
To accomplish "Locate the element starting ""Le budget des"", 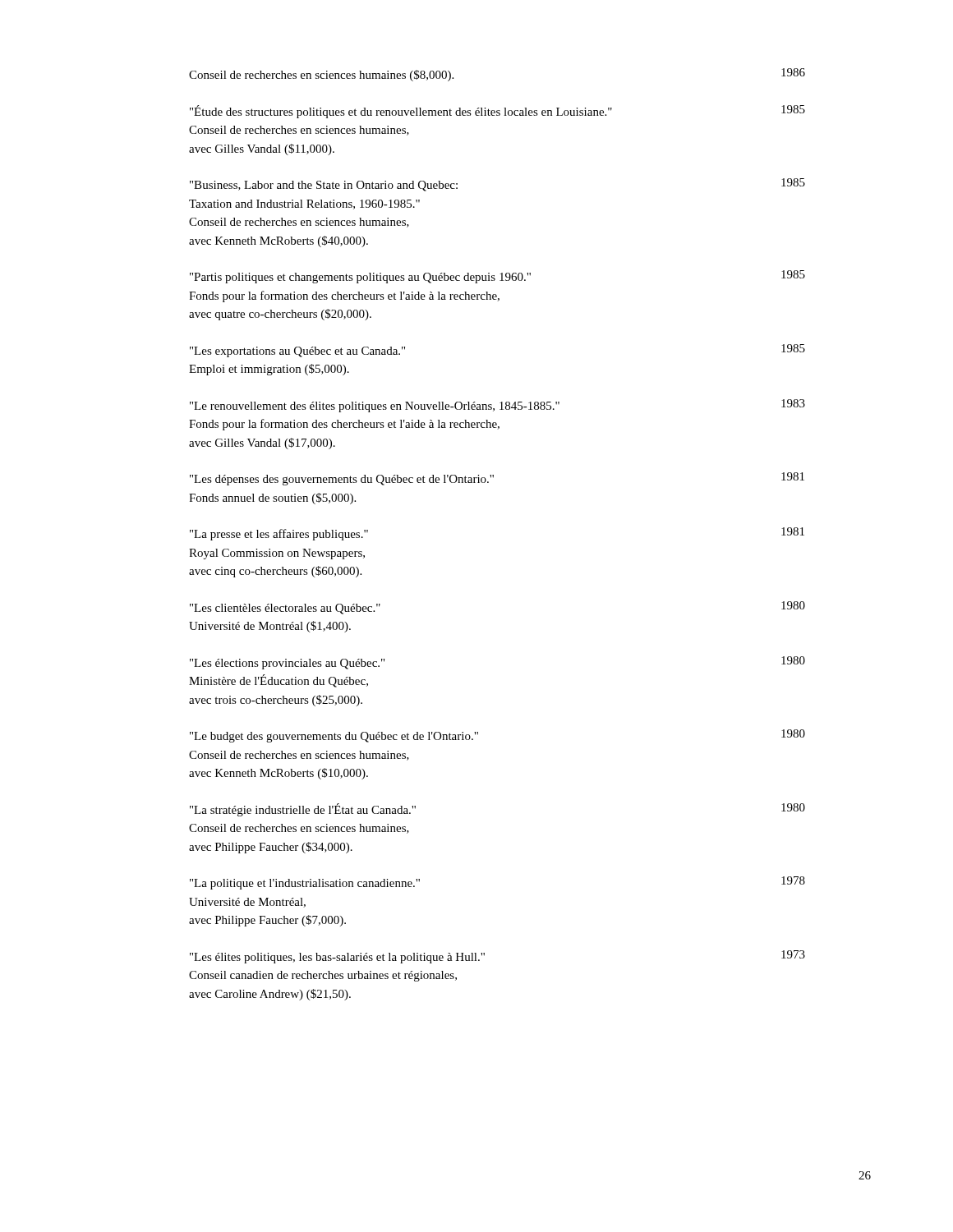I will (337, 736).
